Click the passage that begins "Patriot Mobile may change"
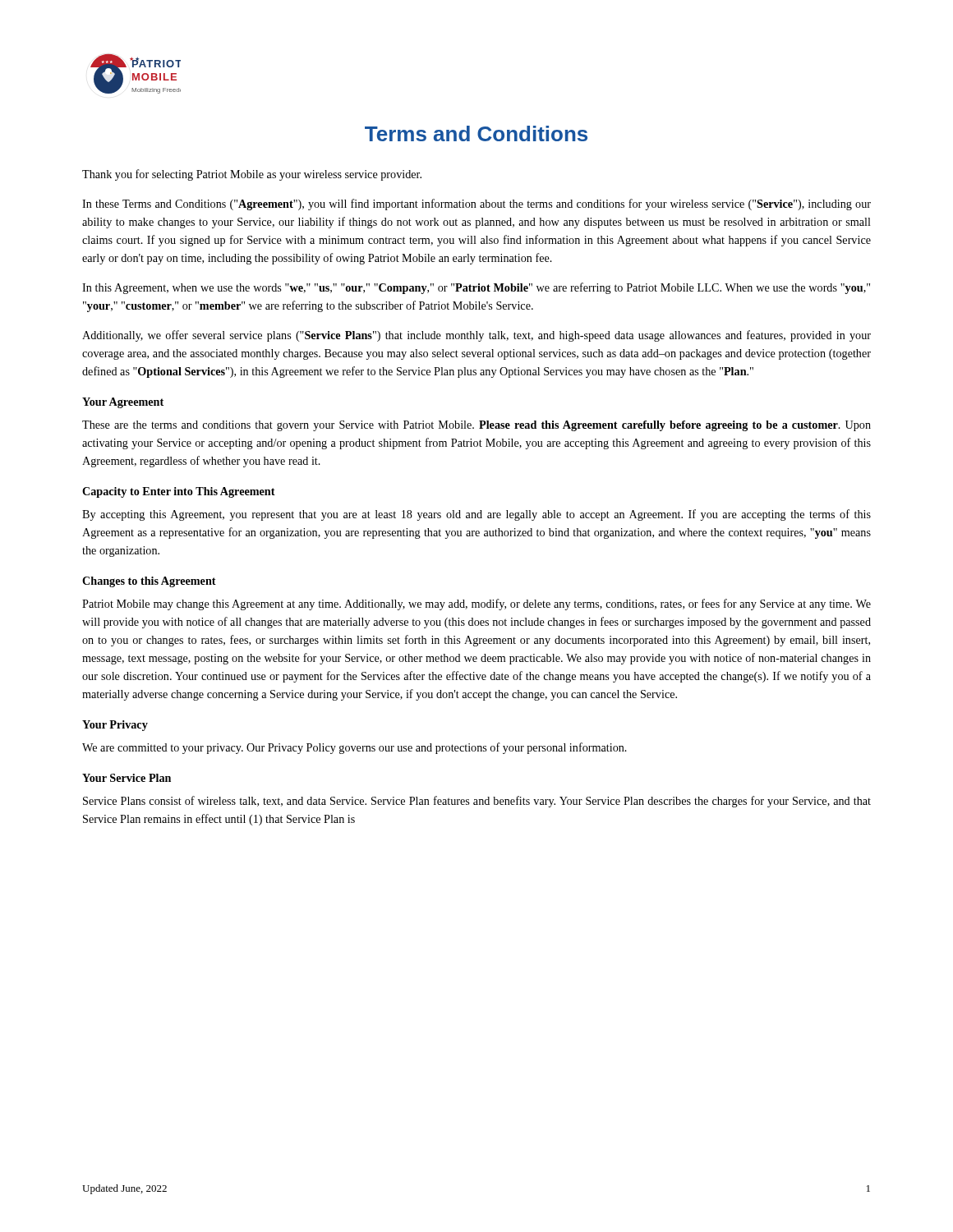Screen dimensions: 1232x953 coord(476,649)
